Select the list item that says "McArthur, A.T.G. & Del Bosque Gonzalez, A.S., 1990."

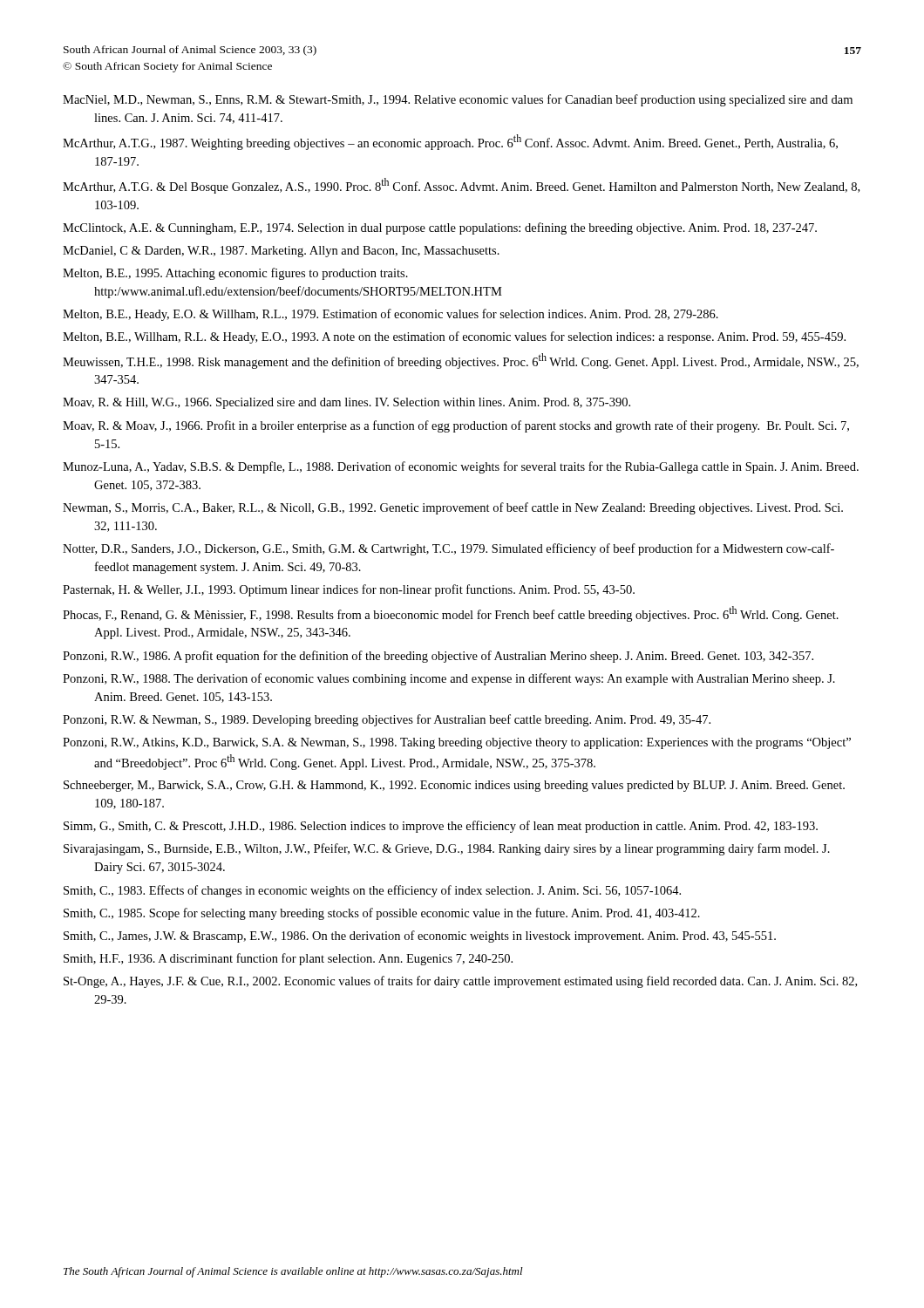(462, 194)
